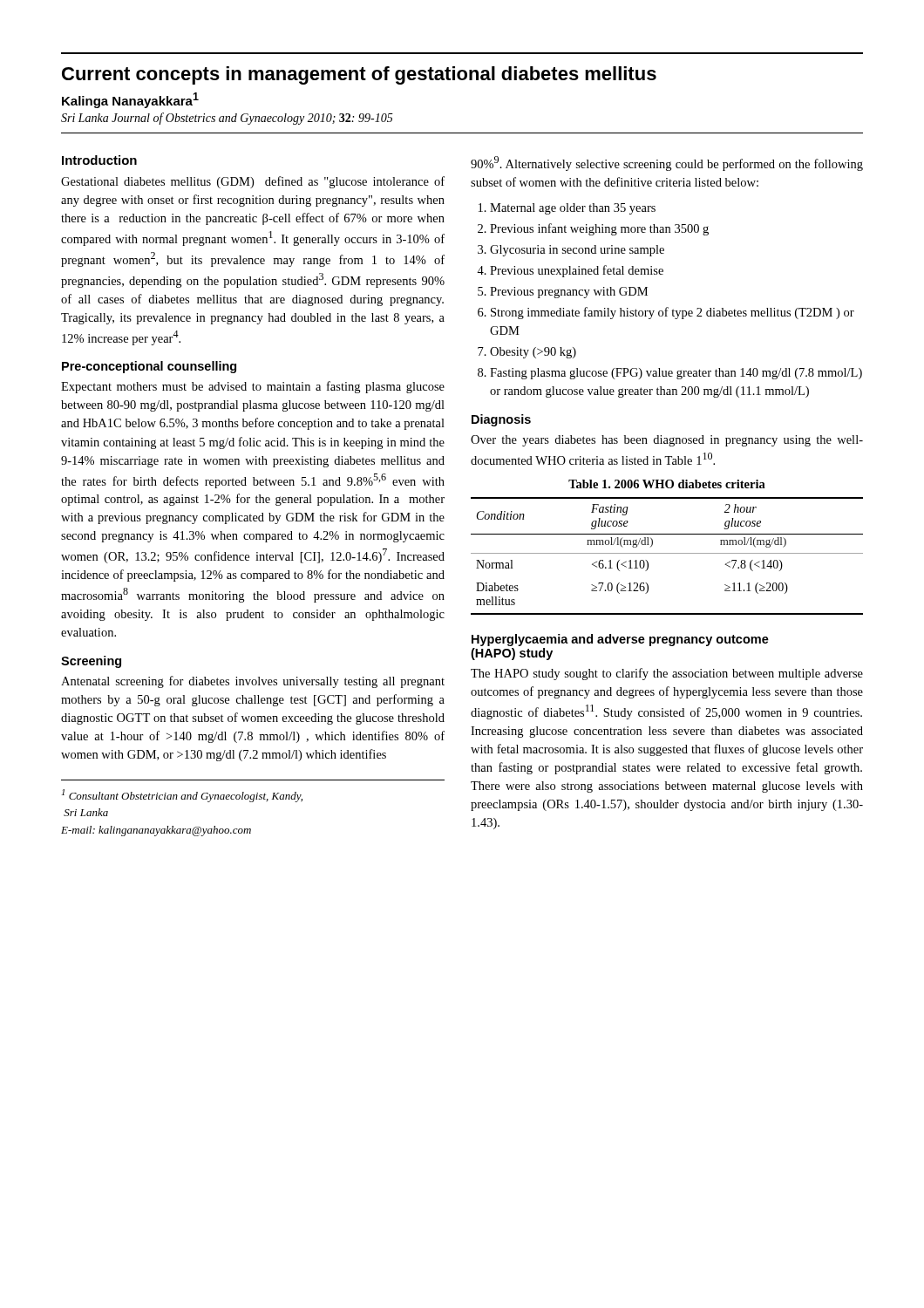Where is the passage that starts "The HAPO study sought to clarify"?

point(667,748)
